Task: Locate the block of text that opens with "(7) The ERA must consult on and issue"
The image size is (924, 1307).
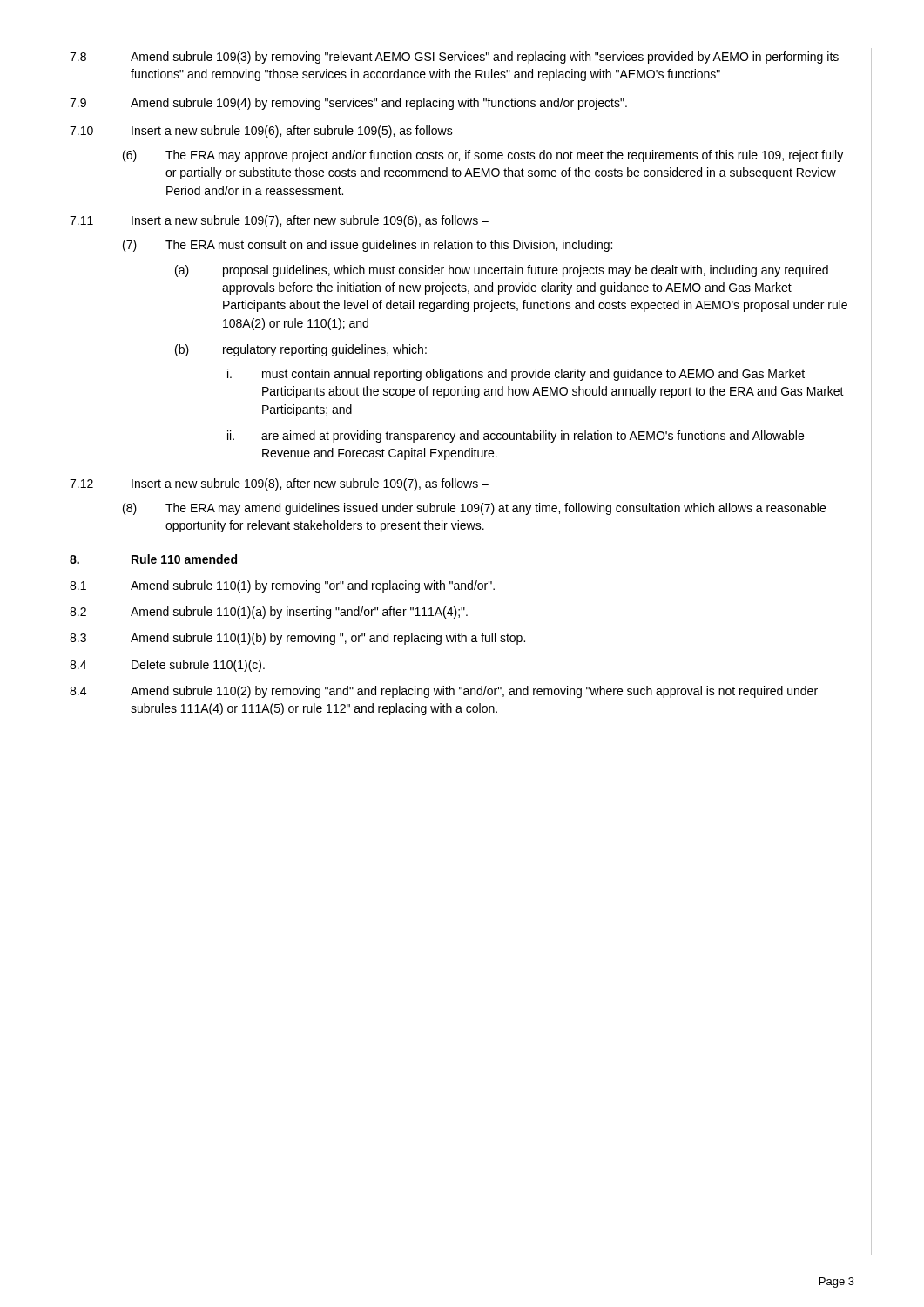Action: [x=488, y=245]
